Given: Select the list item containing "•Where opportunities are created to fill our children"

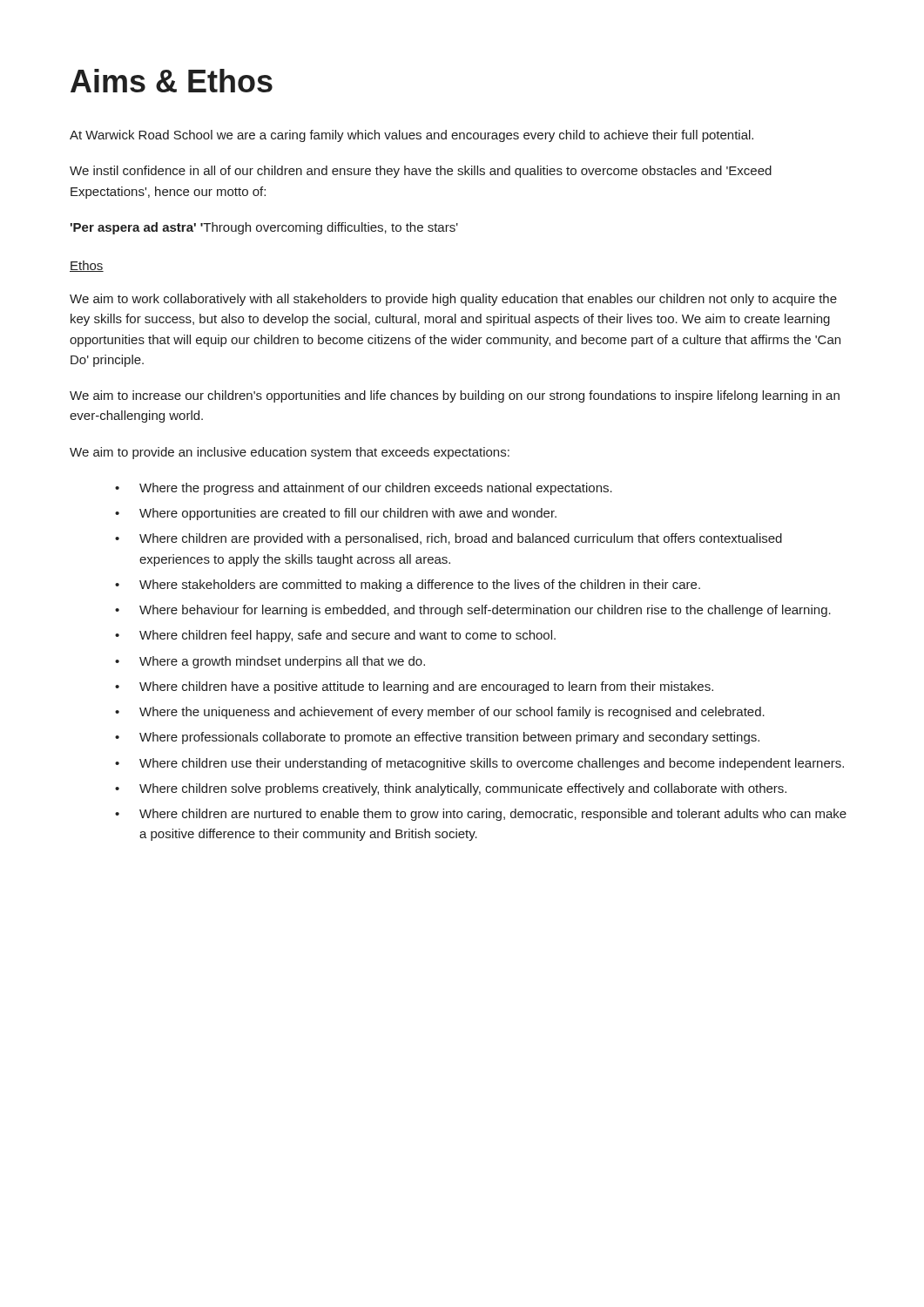Looking at the screenshot, I should coord(336,513).
